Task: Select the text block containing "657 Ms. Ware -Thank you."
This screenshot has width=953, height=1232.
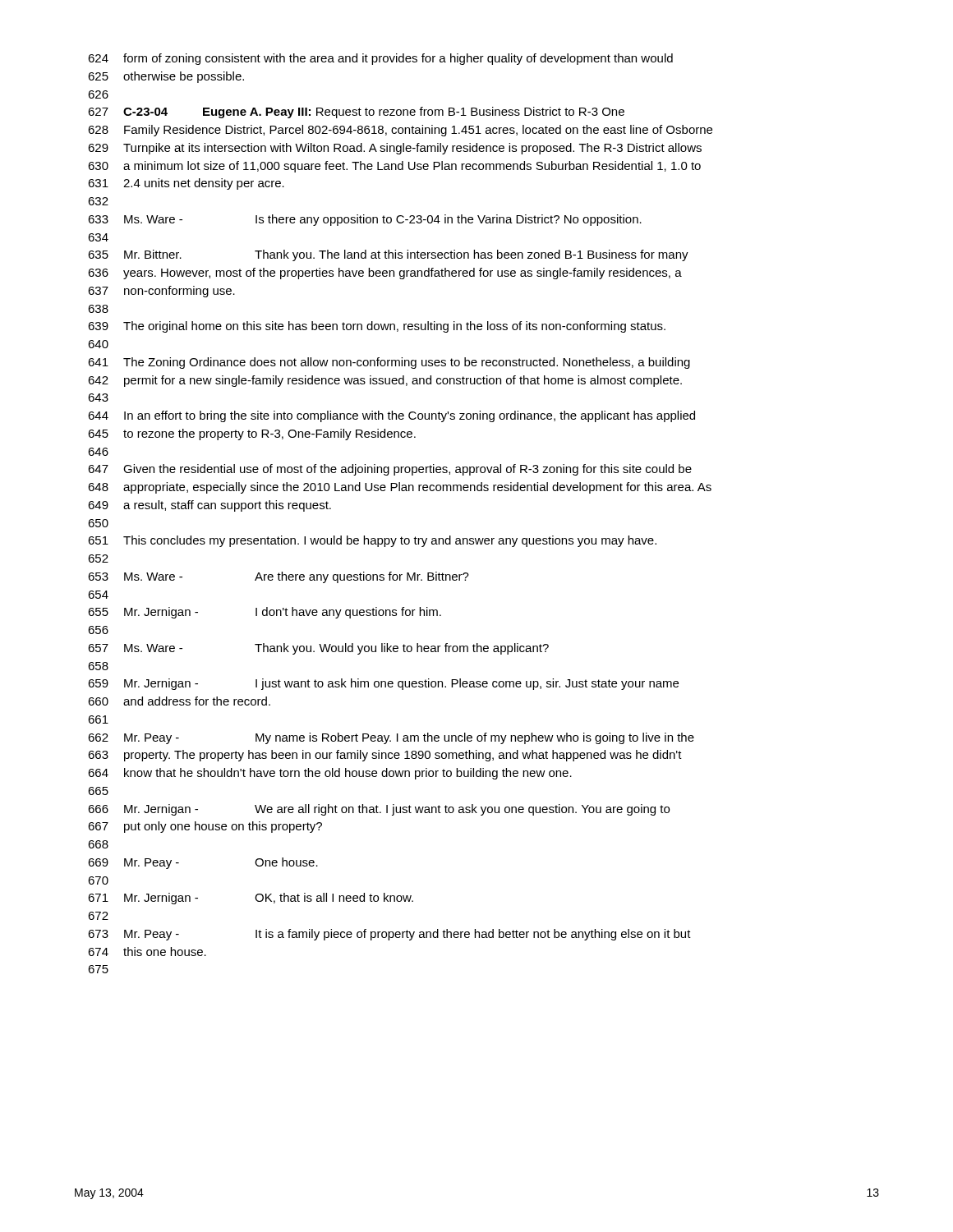Action: click(476, 657)
